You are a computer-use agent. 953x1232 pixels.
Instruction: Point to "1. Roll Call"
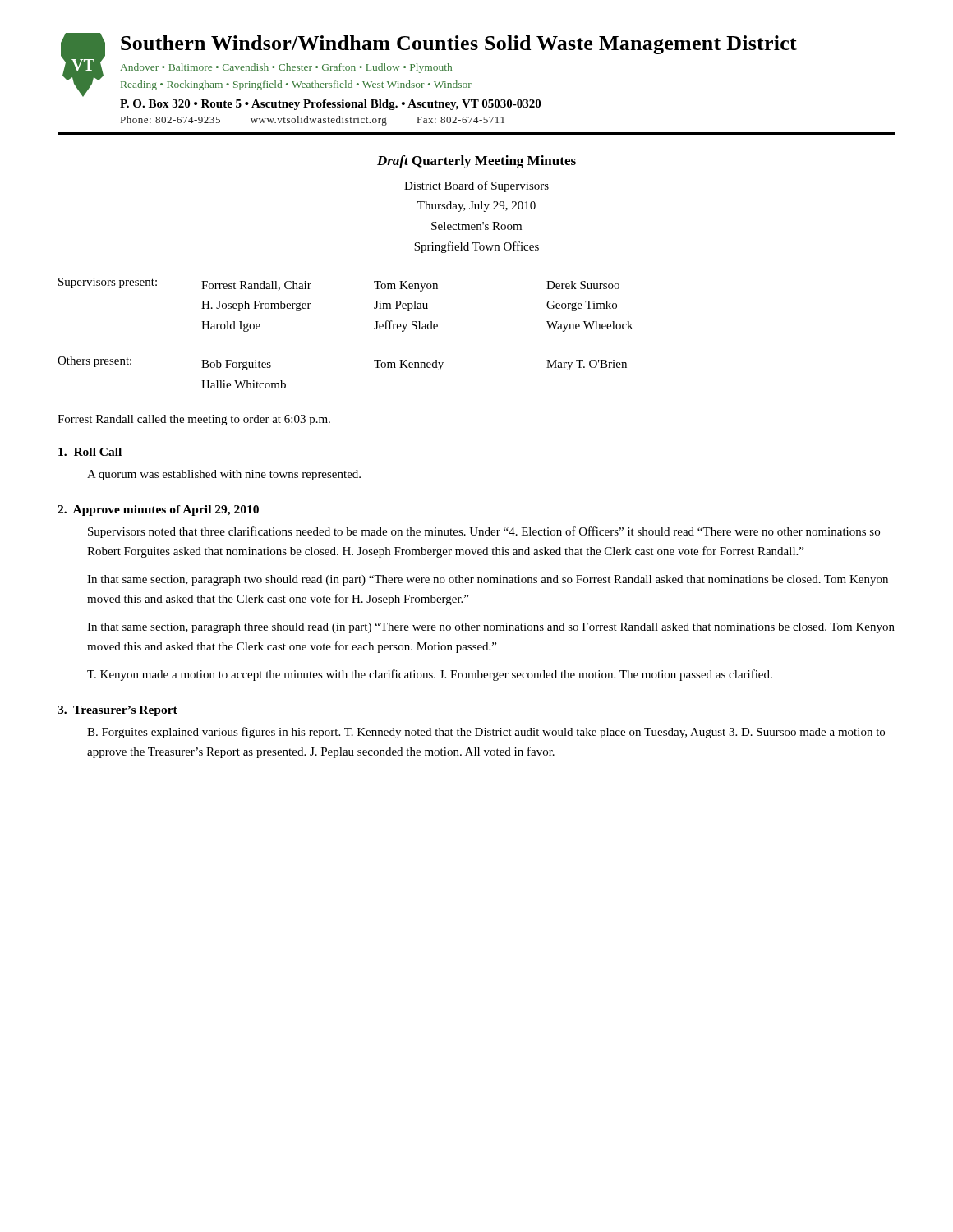point(90,452)
